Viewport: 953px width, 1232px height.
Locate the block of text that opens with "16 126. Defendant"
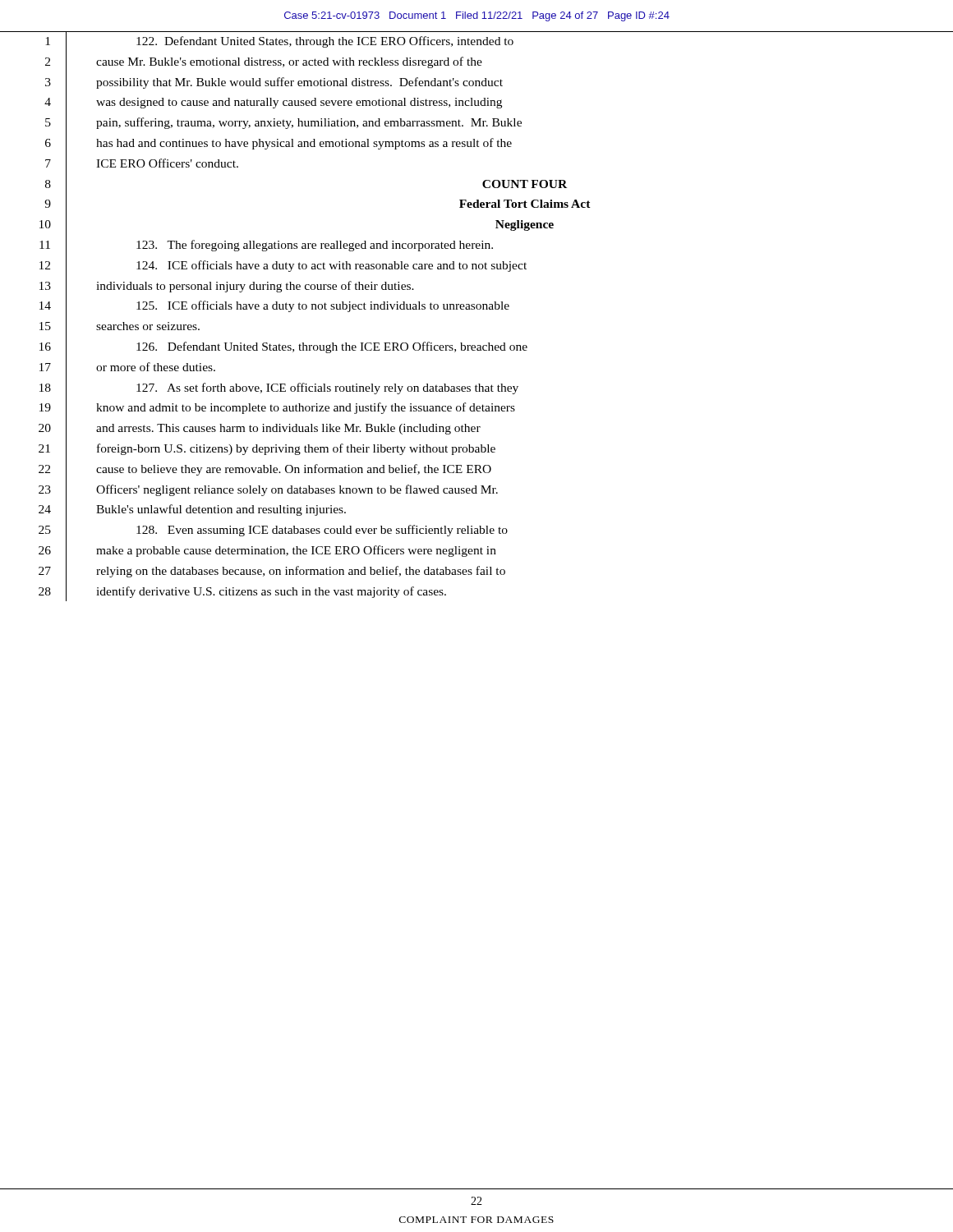pos(476,347)
